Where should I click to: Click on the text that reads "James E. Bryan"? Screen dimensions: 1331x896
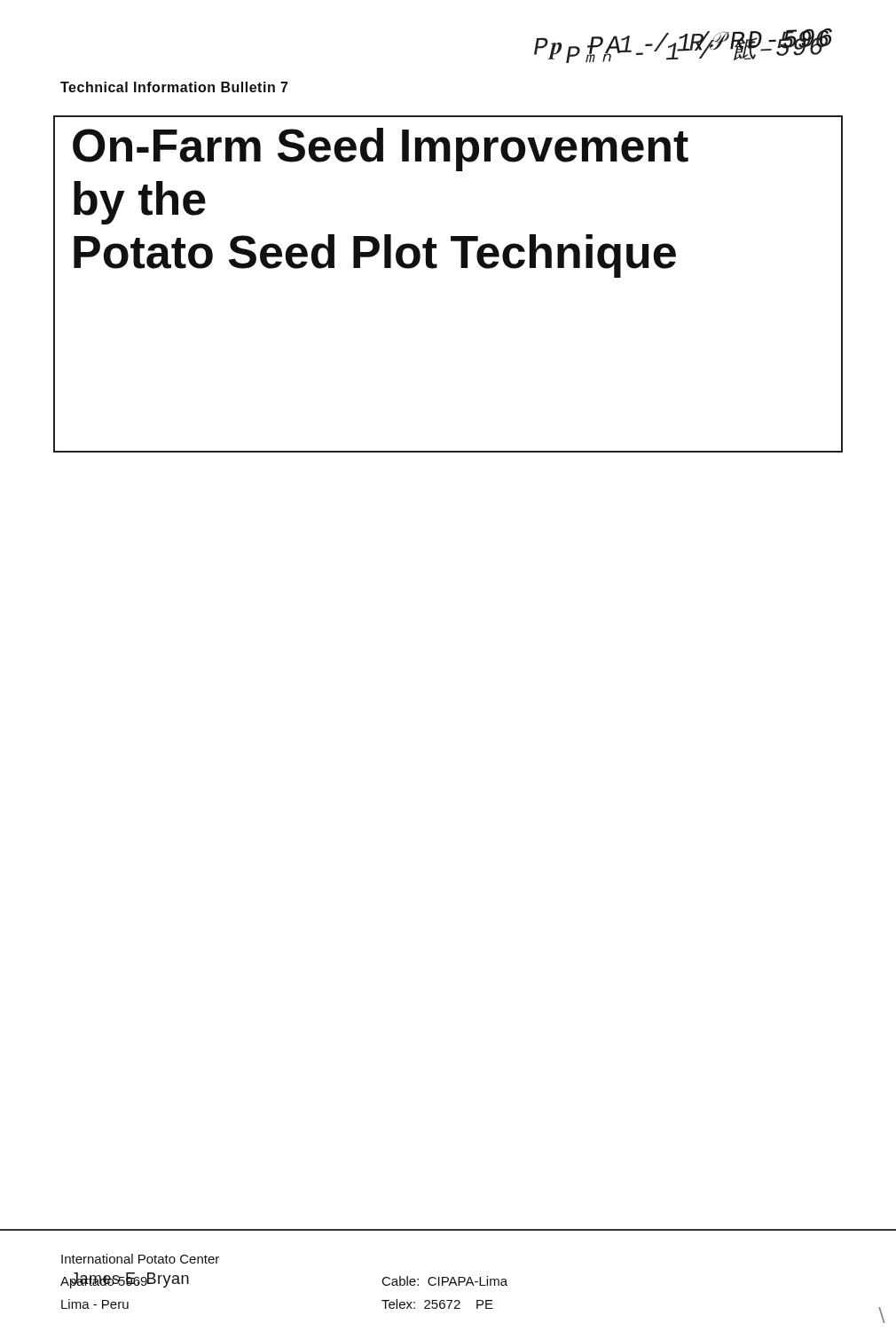[x=130, y=1279]
